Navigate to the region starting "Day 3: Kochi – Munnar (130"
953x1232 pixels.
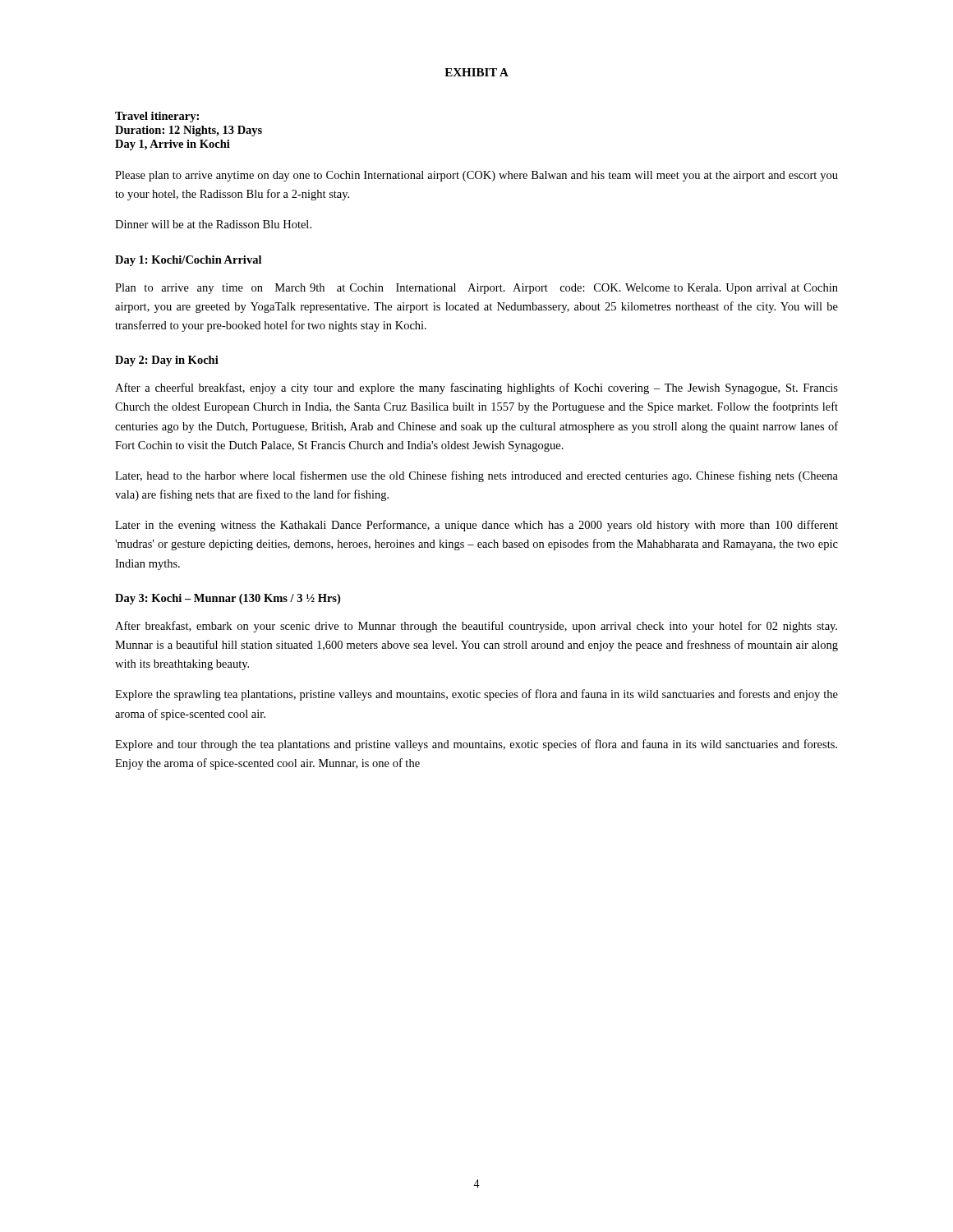(228, 598)
